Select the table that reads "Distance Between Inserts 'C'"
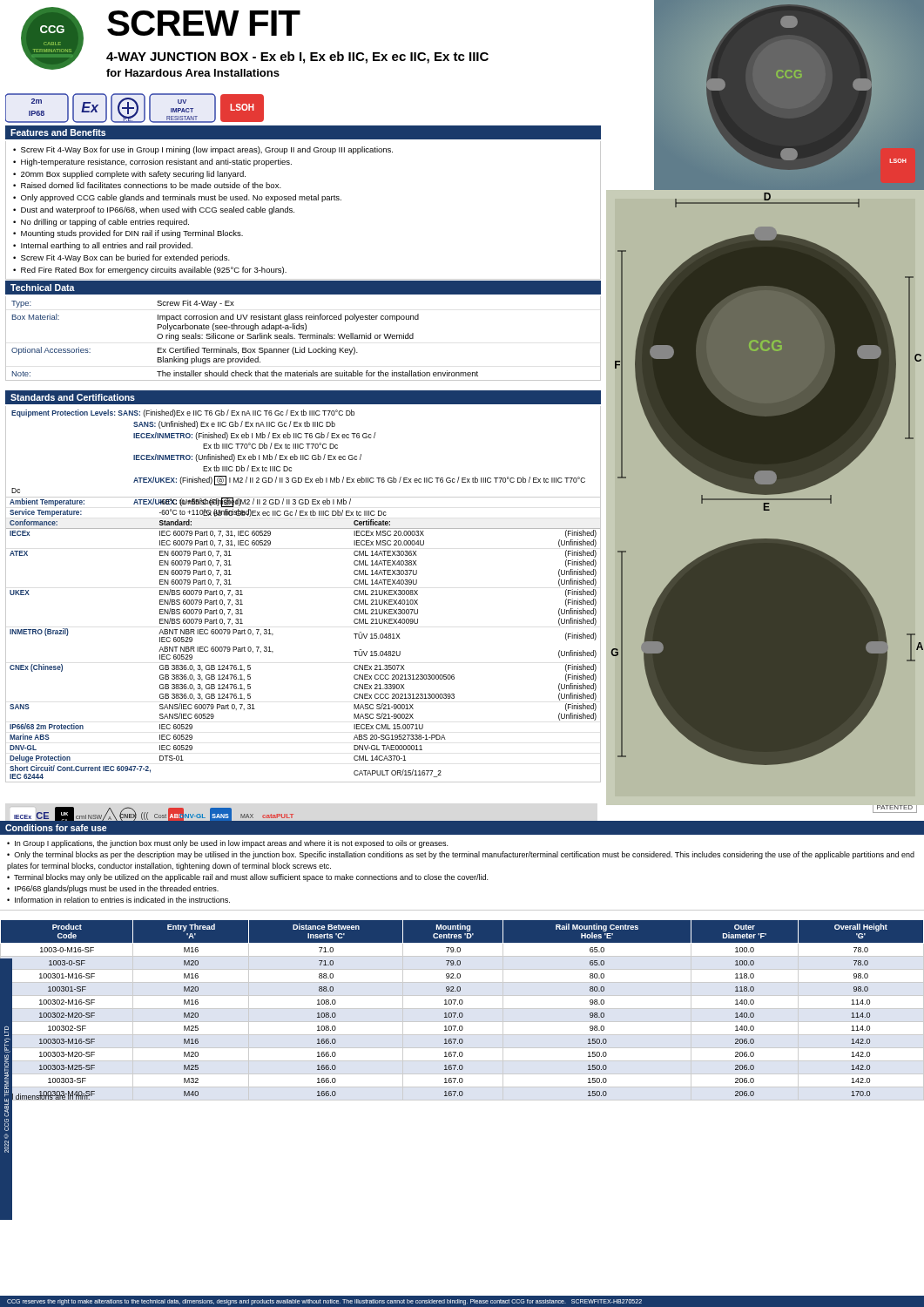Screen dimensions: 1307x924 (462, 1010)
